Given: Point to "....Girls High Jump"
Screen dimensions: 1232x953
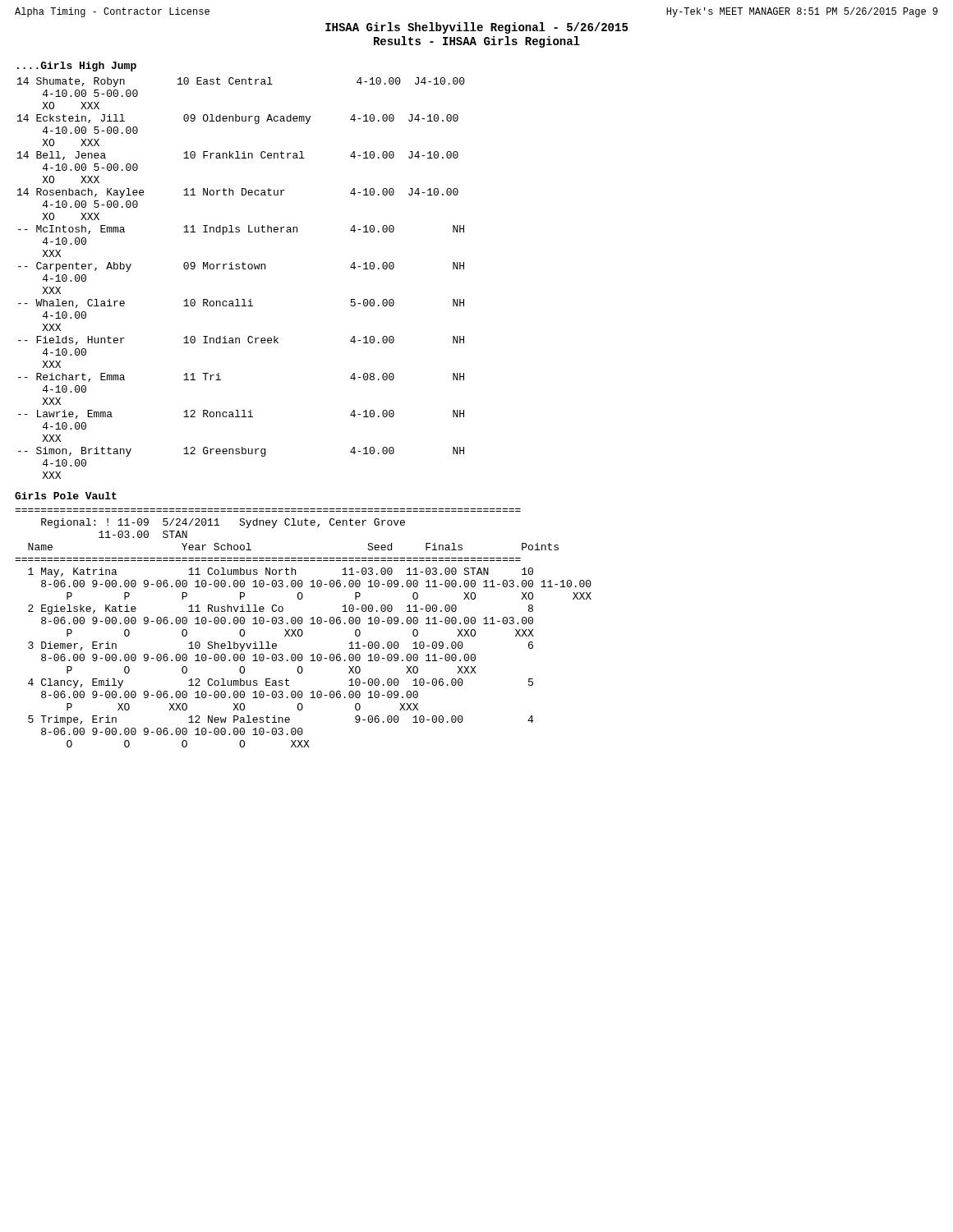Looking at the screenshot, I should (76, 66).
